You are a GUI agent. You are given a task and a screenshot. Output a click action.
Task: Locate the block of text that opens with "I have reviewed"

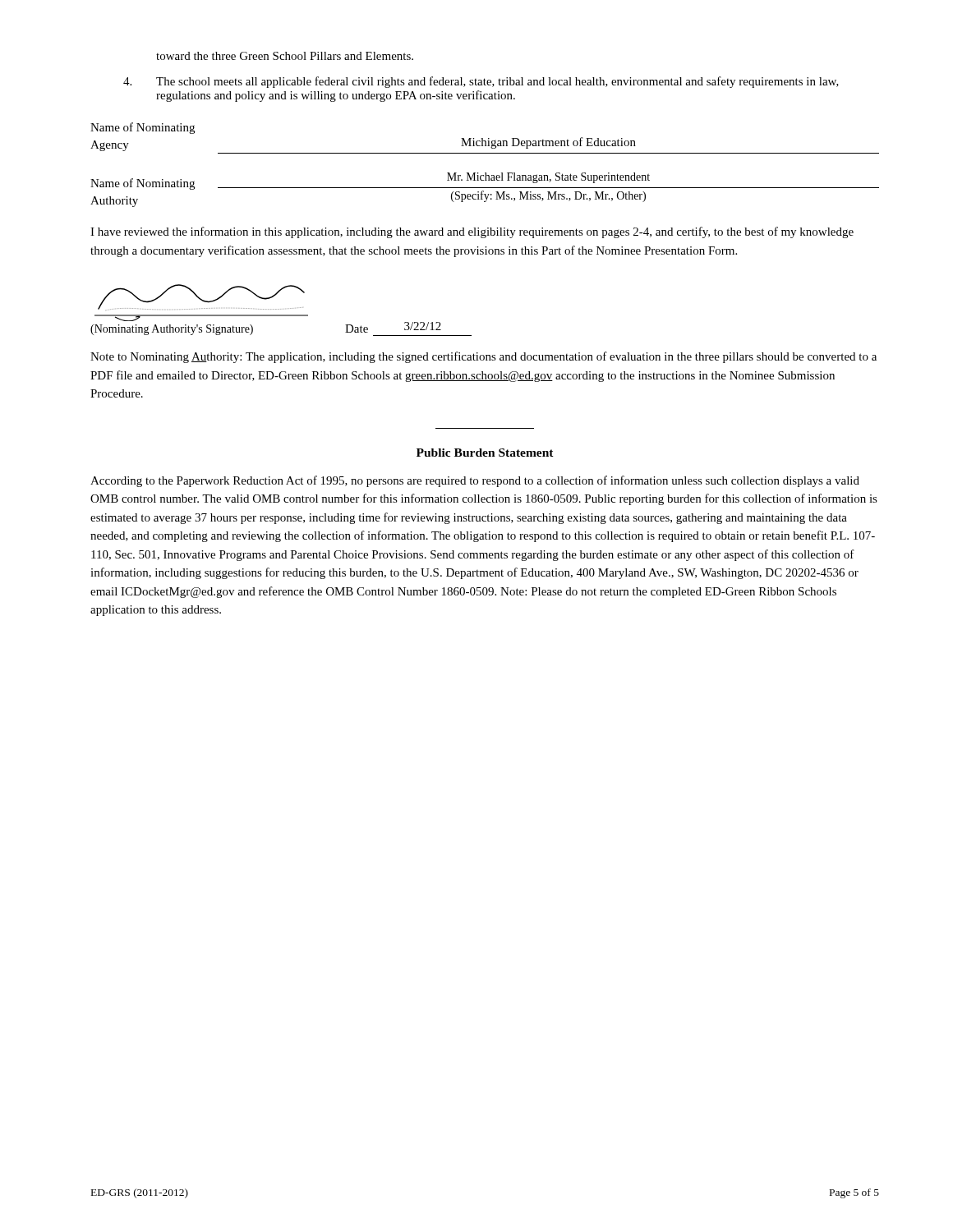pos(472,241)
